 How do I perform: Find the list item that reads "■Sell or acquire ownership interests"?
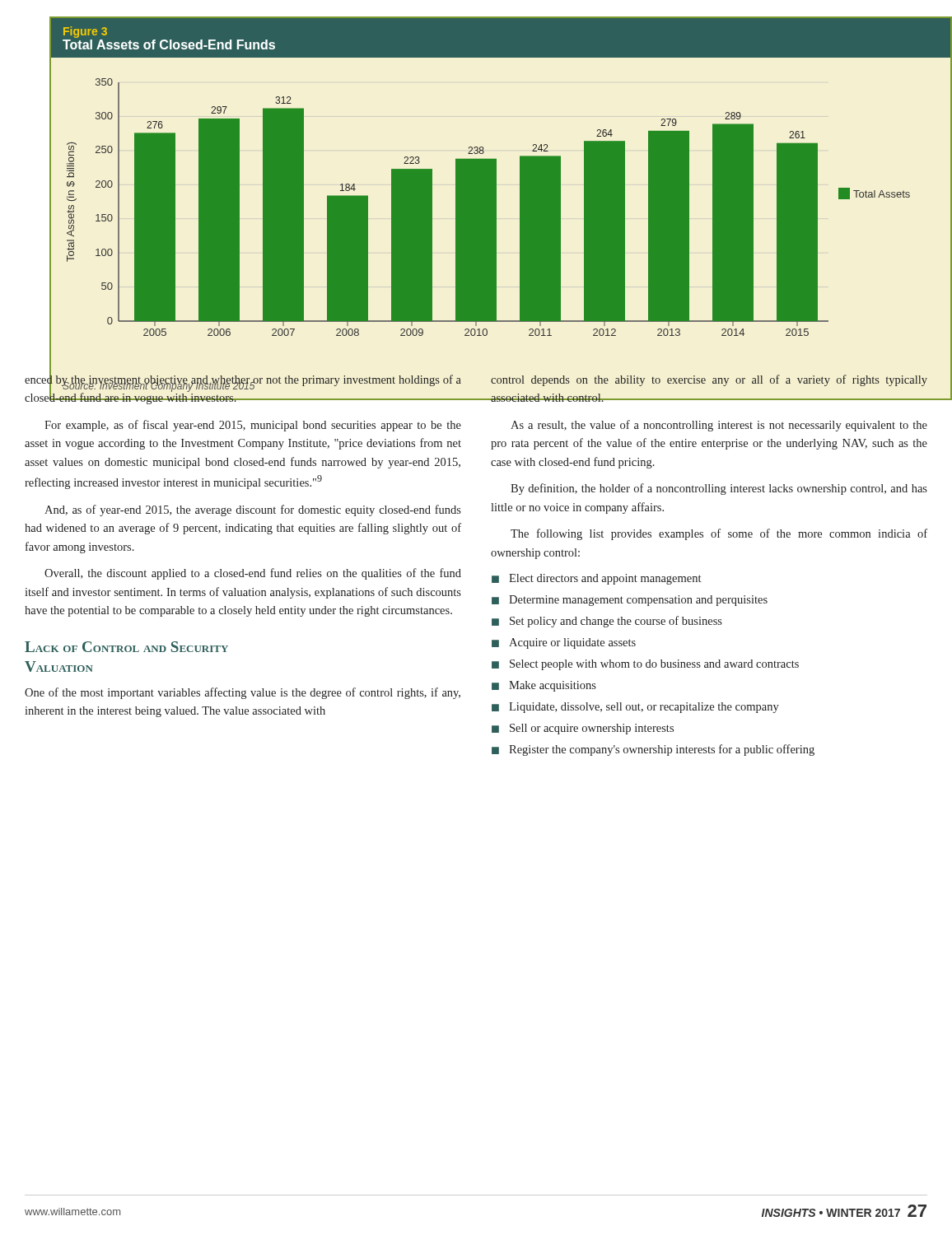coord(583,729)
